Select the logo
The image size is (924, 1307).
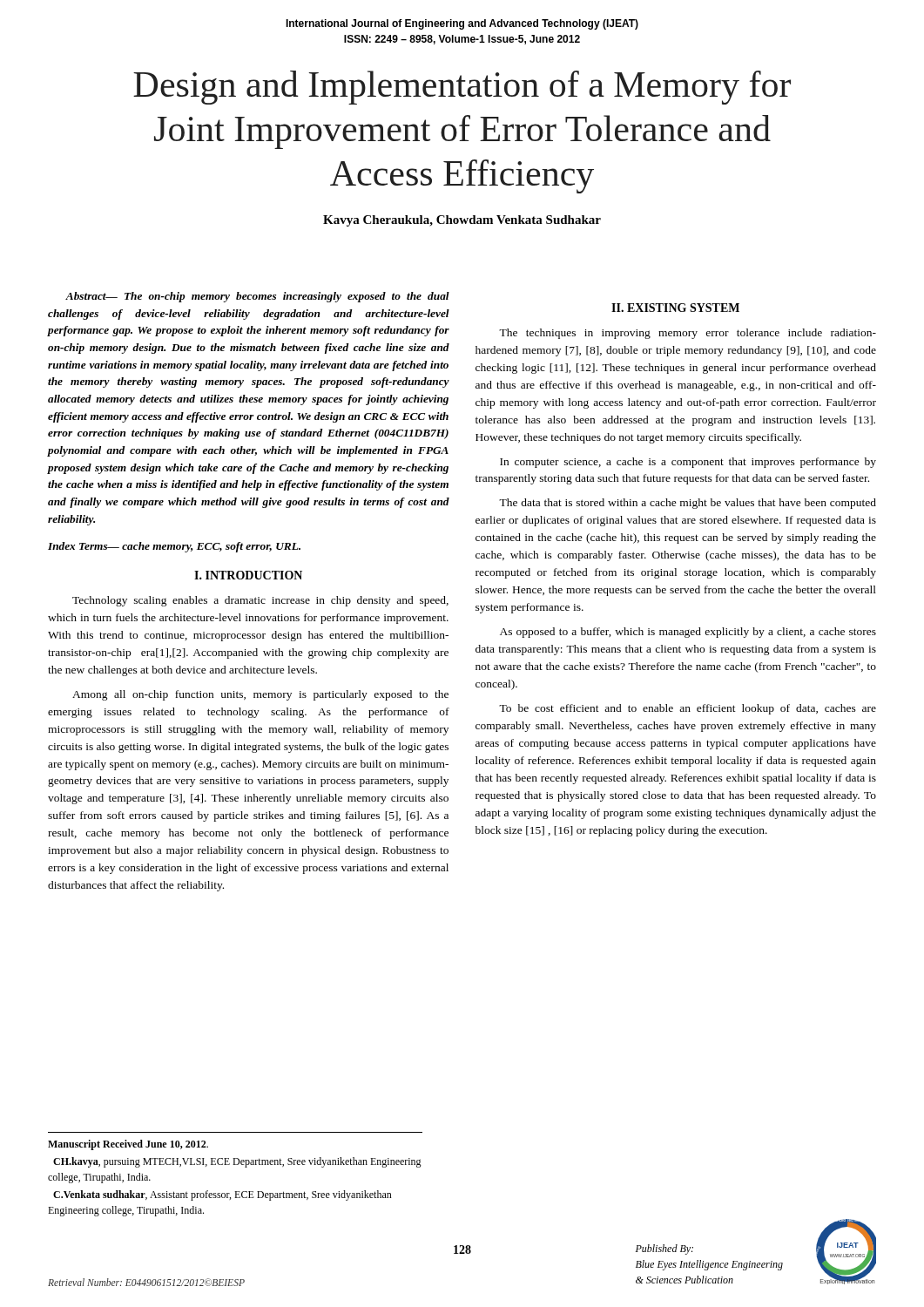(835, 1252)
